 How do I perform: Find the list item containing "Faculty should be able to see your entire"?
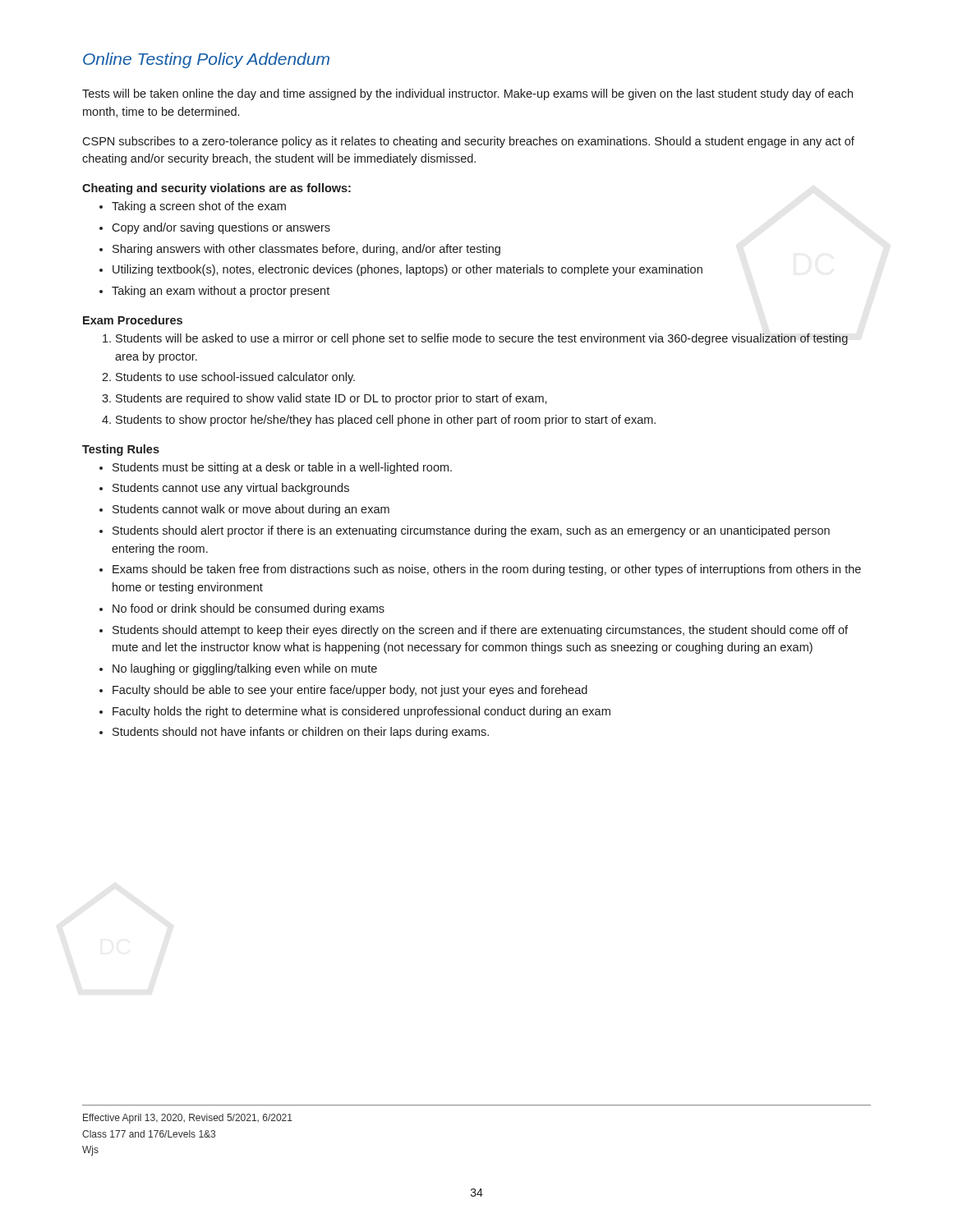point(350,690)
